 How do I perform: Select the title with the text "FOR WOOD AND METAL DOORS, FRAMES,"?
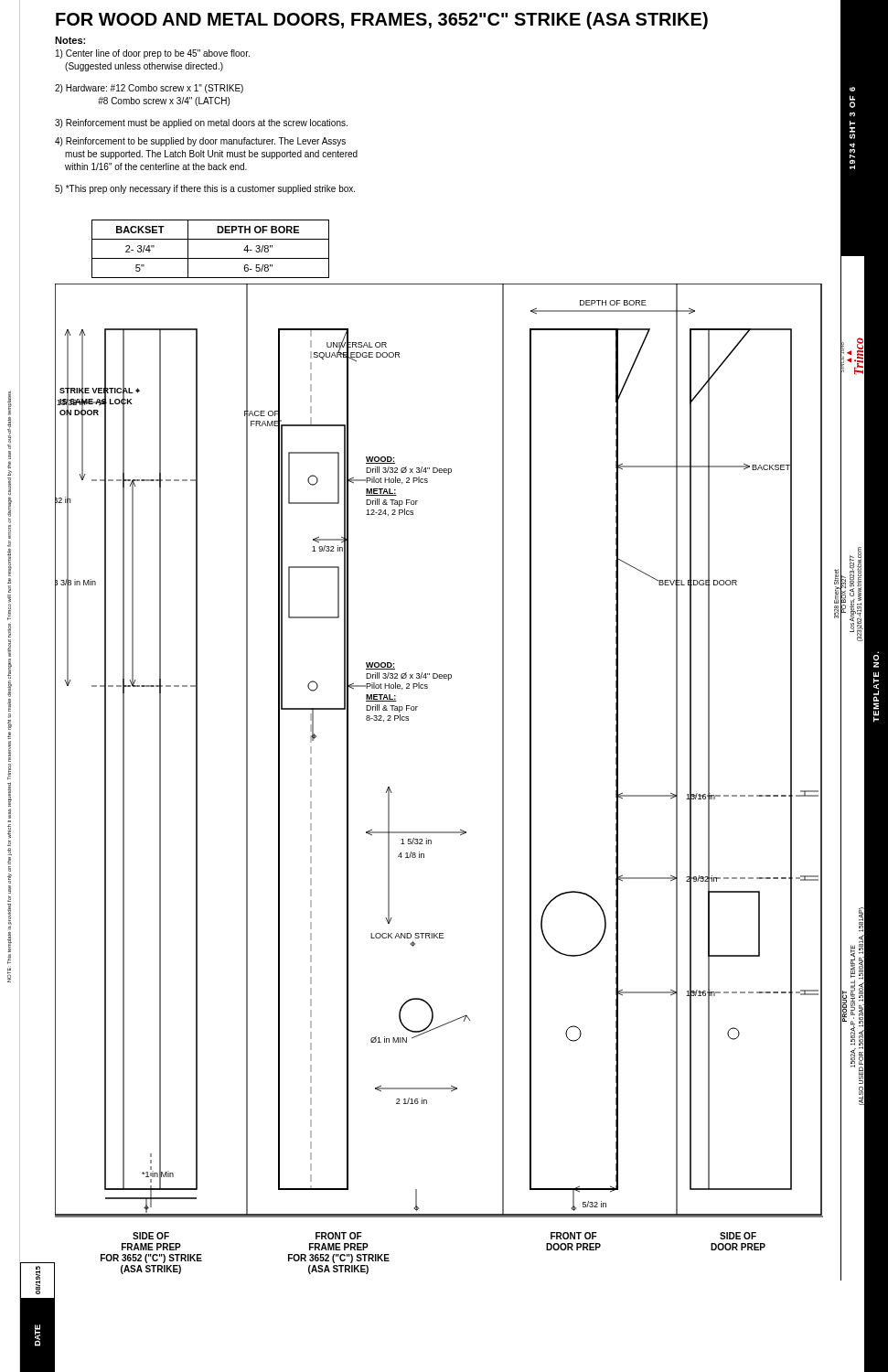click(x=402, y=20)
